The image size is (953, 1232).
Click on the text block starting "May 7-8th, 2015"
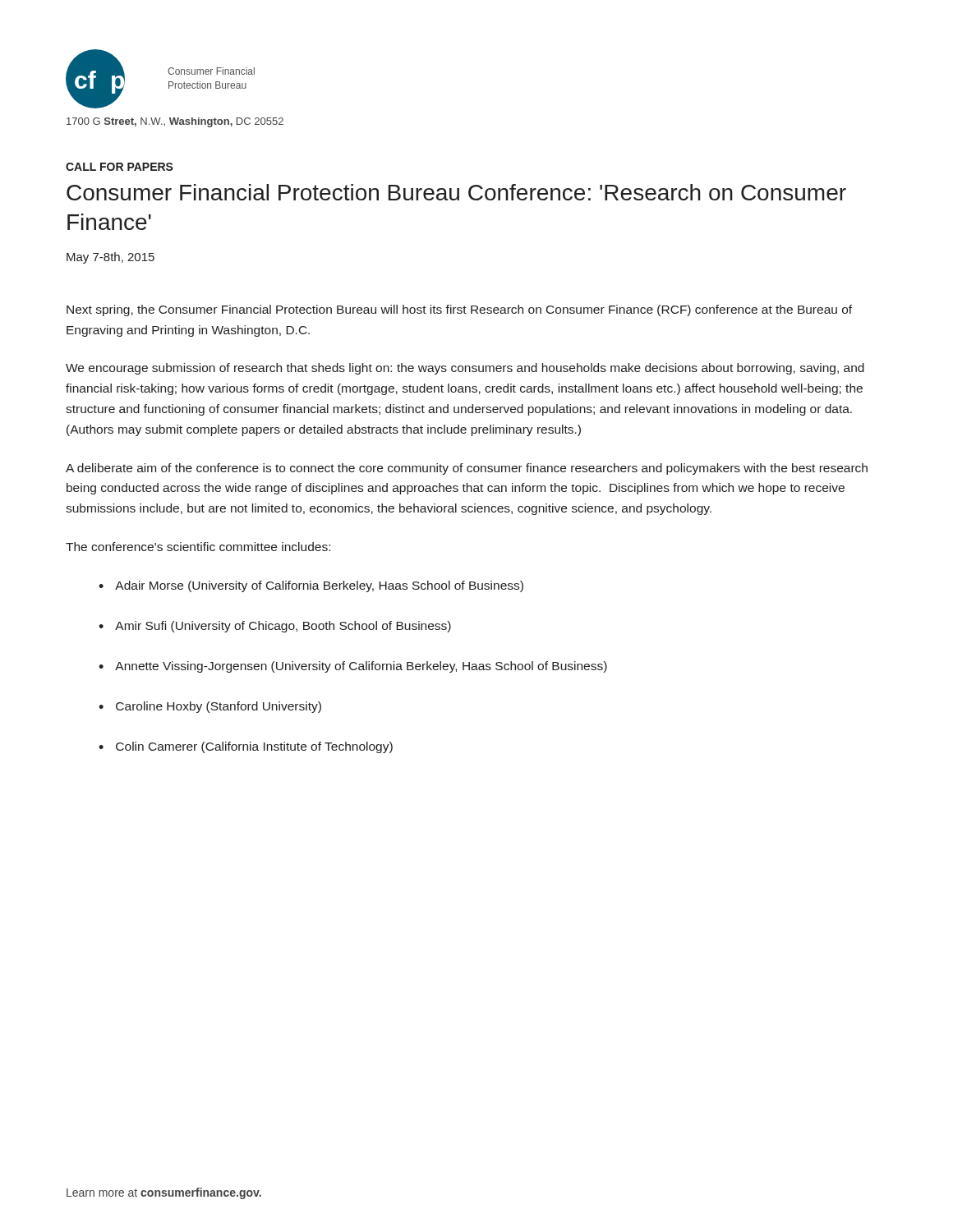point(110,257)
